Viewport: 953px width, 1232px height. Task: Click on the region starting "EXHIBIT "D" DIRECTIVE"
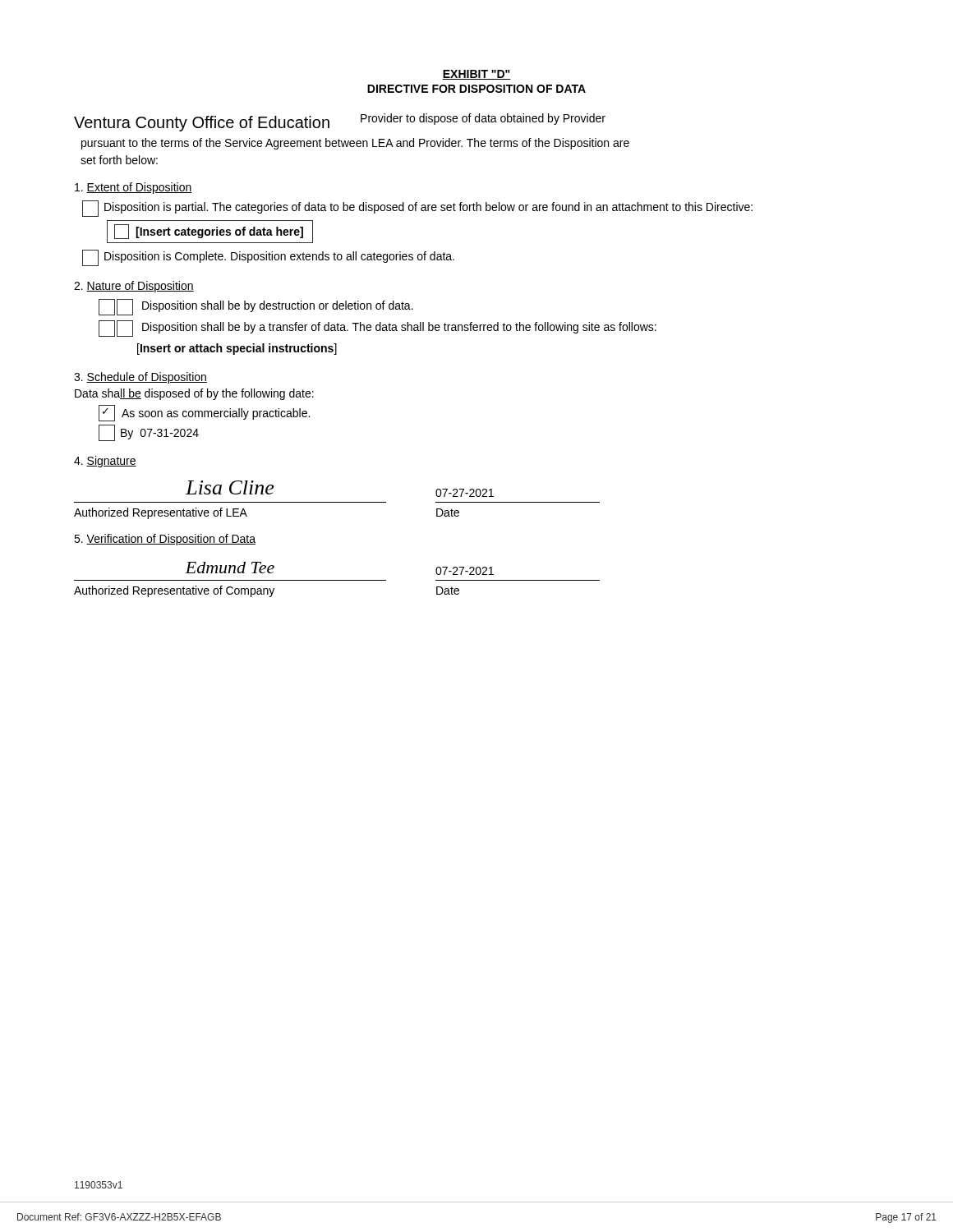476,81
